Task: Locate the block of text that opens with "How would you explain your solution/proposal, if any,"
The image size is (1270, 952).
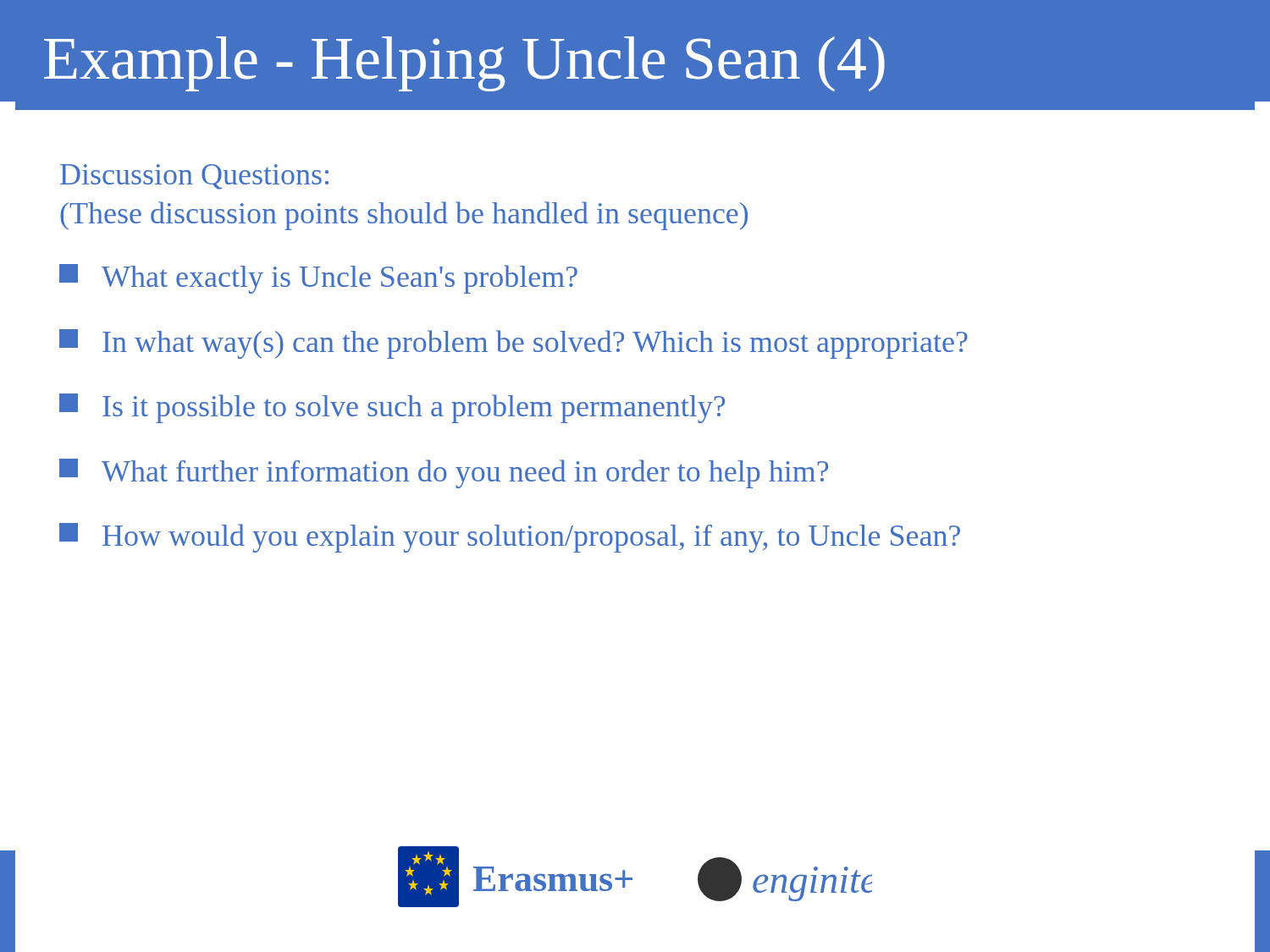Action: [x=635, y=536]
